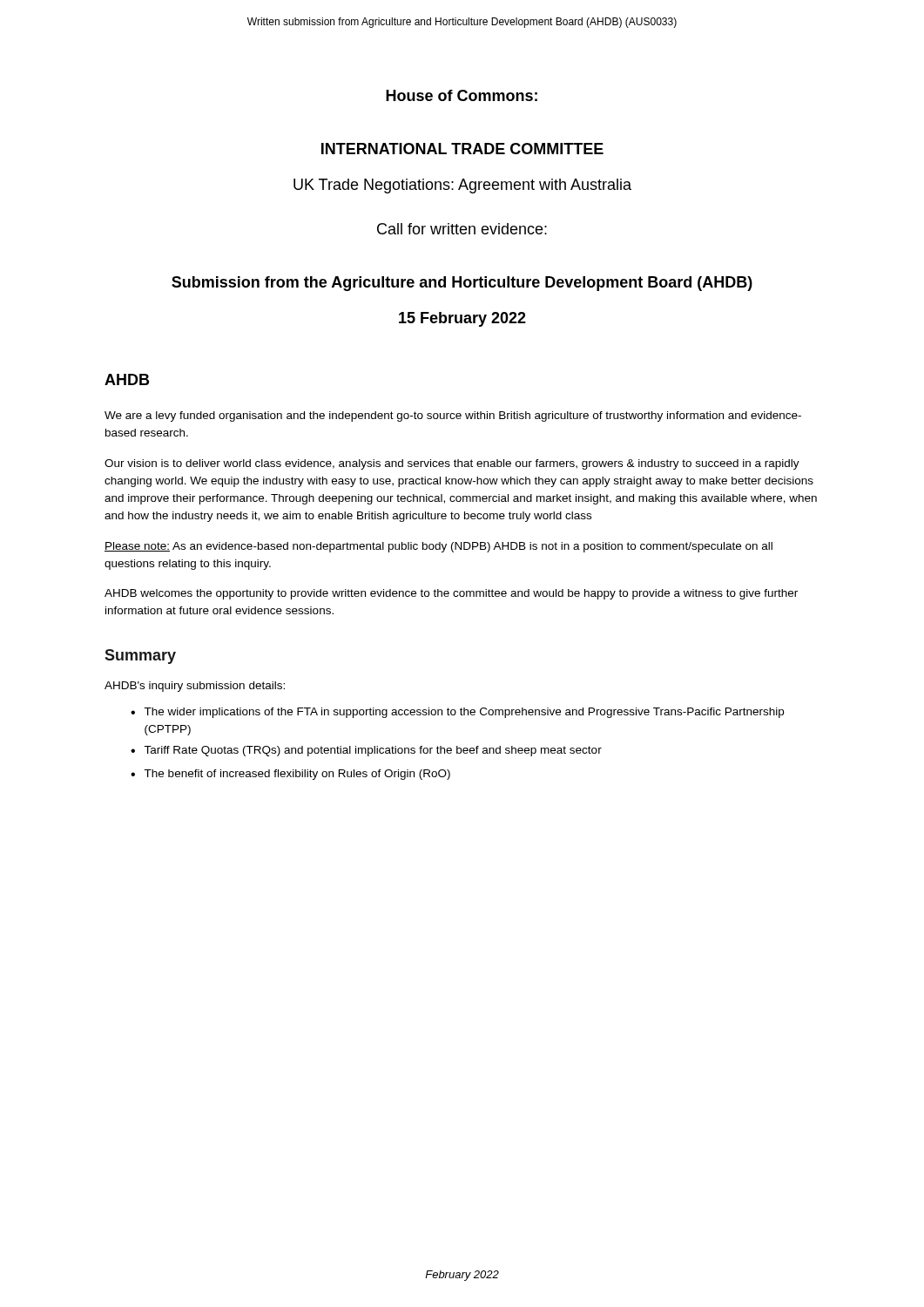Select the region starting "INTERNATIONAL TRADE COMMITTEE"
Viewport: 924px width, 1307px height.
tap(462, 149)
